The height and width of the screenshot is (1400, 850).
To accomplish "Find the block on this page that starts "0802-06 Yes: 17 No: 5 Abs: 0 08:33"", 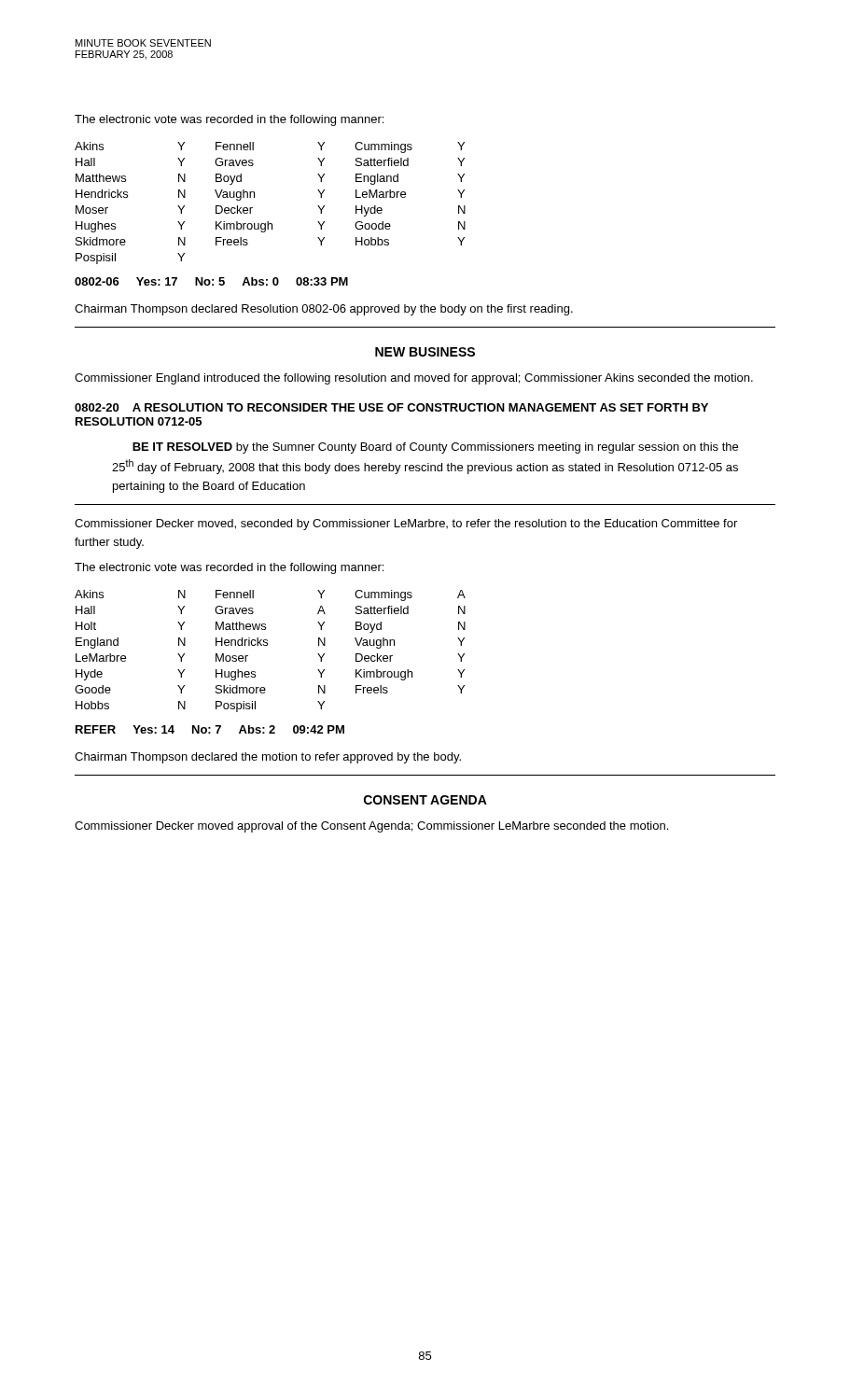I will (212, 281).
